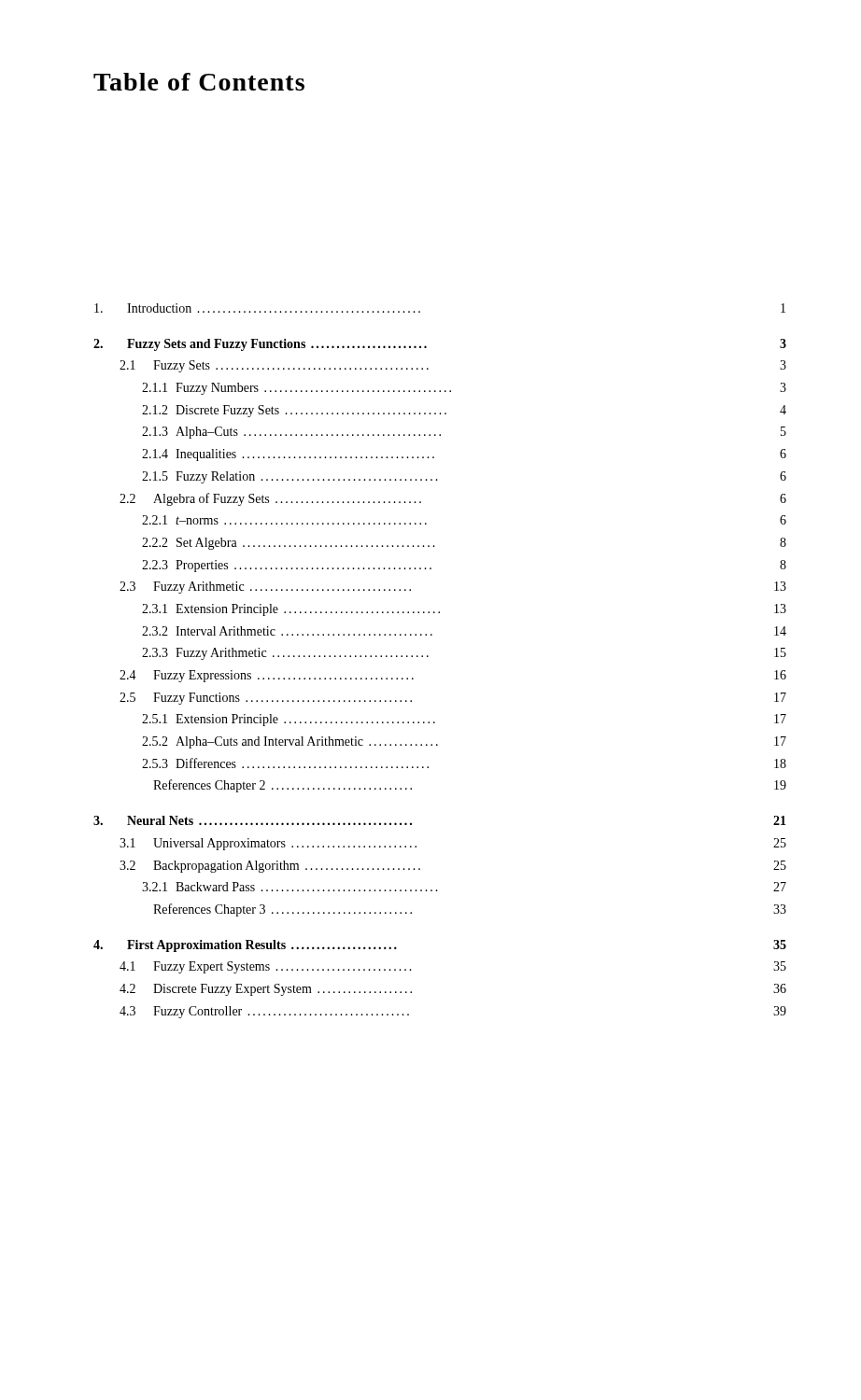The image size is (861, 1400).
Task: Locate the list item that says "2.3.3 Fuzzy Arithmetic"
Action: click(x=192, y=654)
